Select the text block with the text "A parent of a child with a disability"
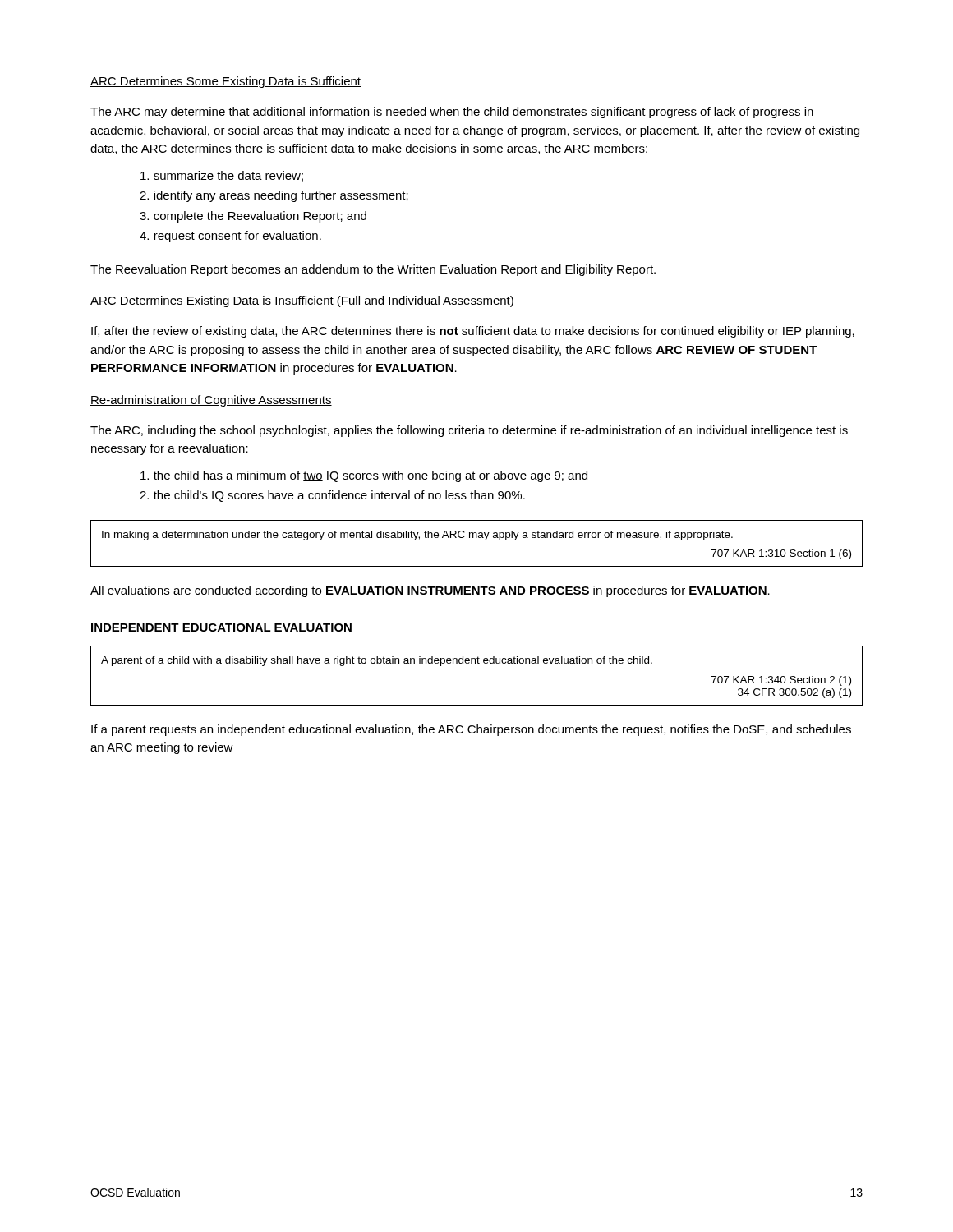Viewport: 953px width, 1232px height. [377, 661]
